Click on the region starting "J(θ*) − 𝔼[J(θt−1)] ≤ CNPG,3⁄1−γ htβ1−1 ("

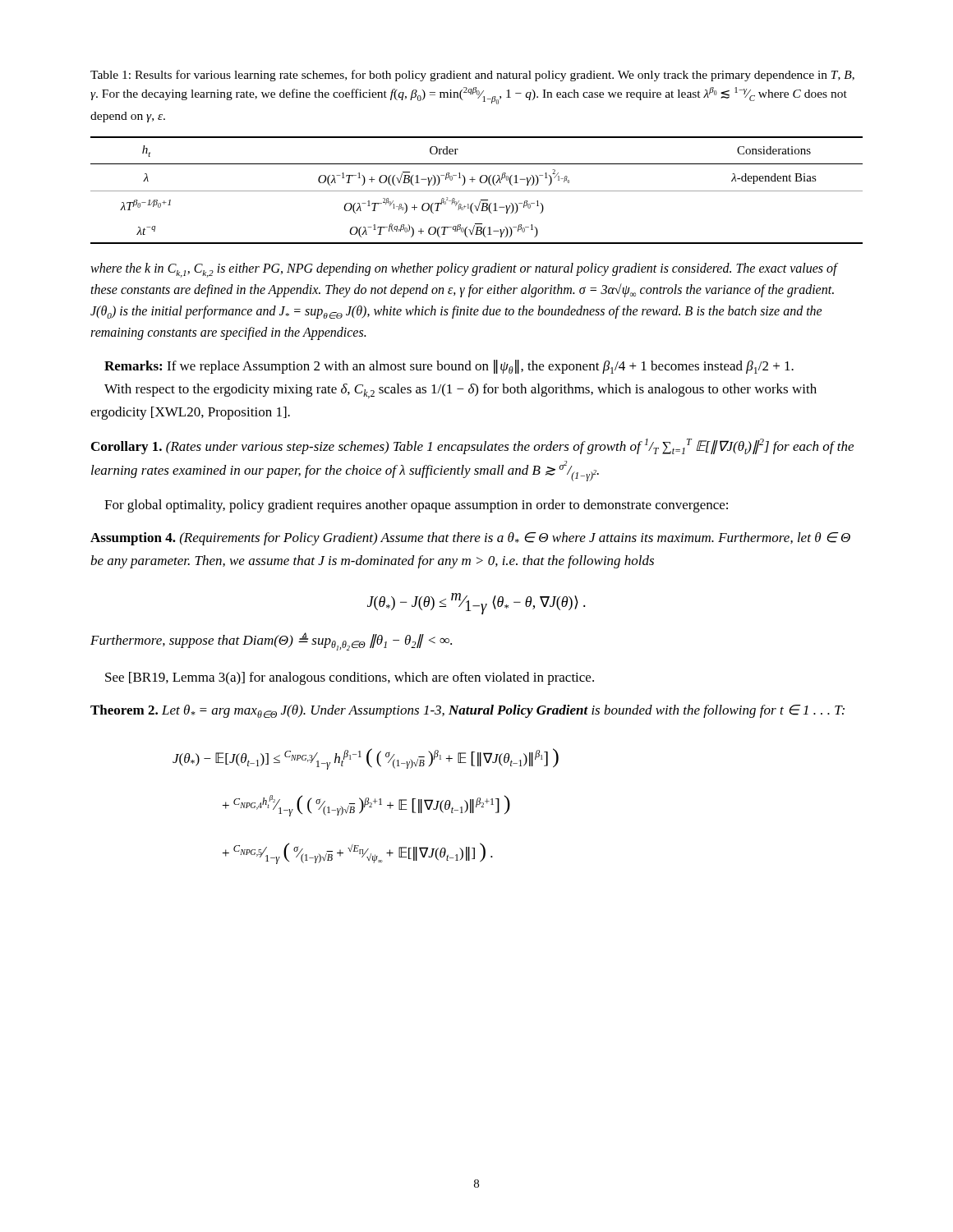click(x=501, y=803)
